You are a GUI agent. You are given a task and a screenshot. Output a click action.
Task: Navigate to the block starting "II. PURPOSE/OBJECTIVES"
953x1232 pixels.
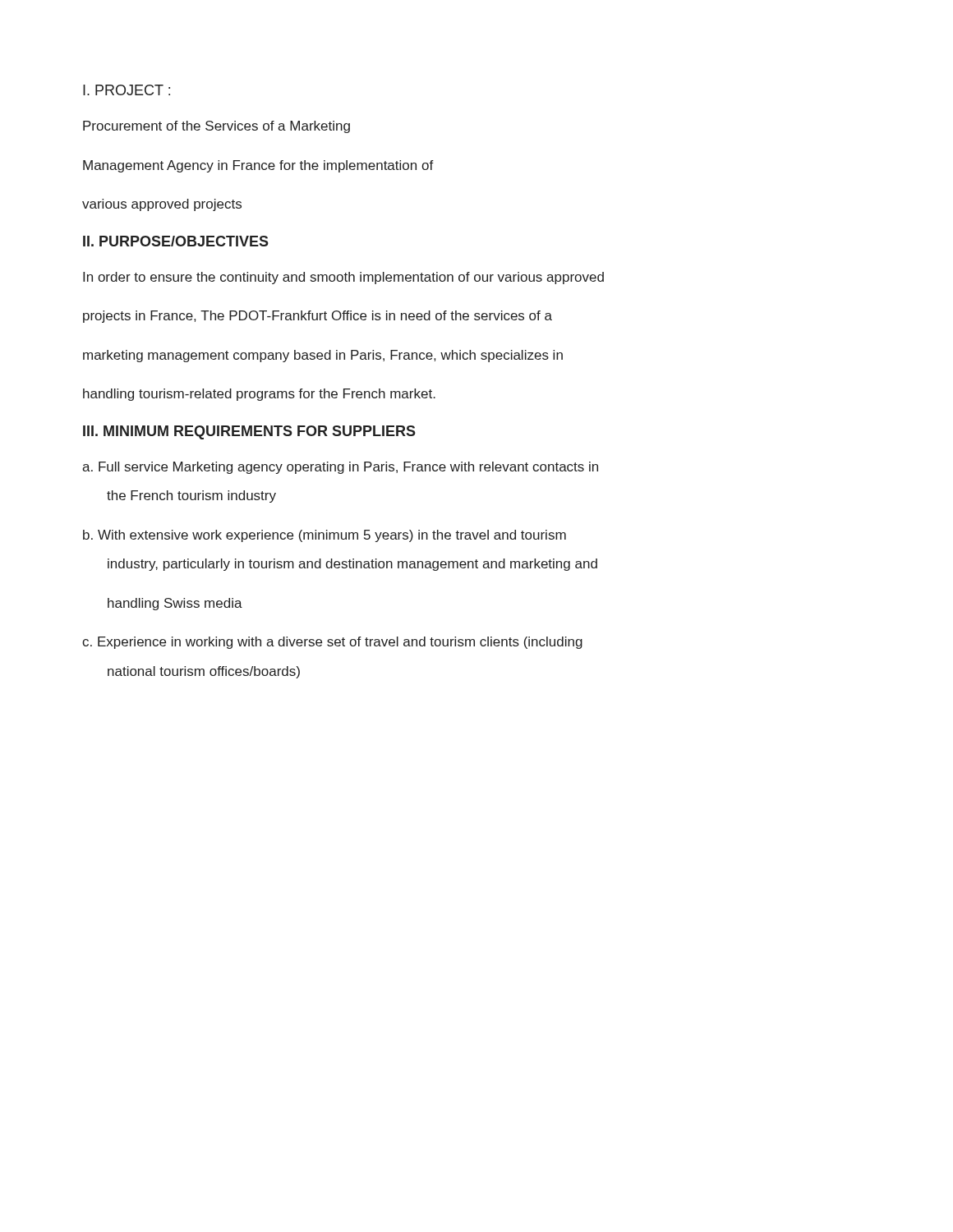coord(175,241)
